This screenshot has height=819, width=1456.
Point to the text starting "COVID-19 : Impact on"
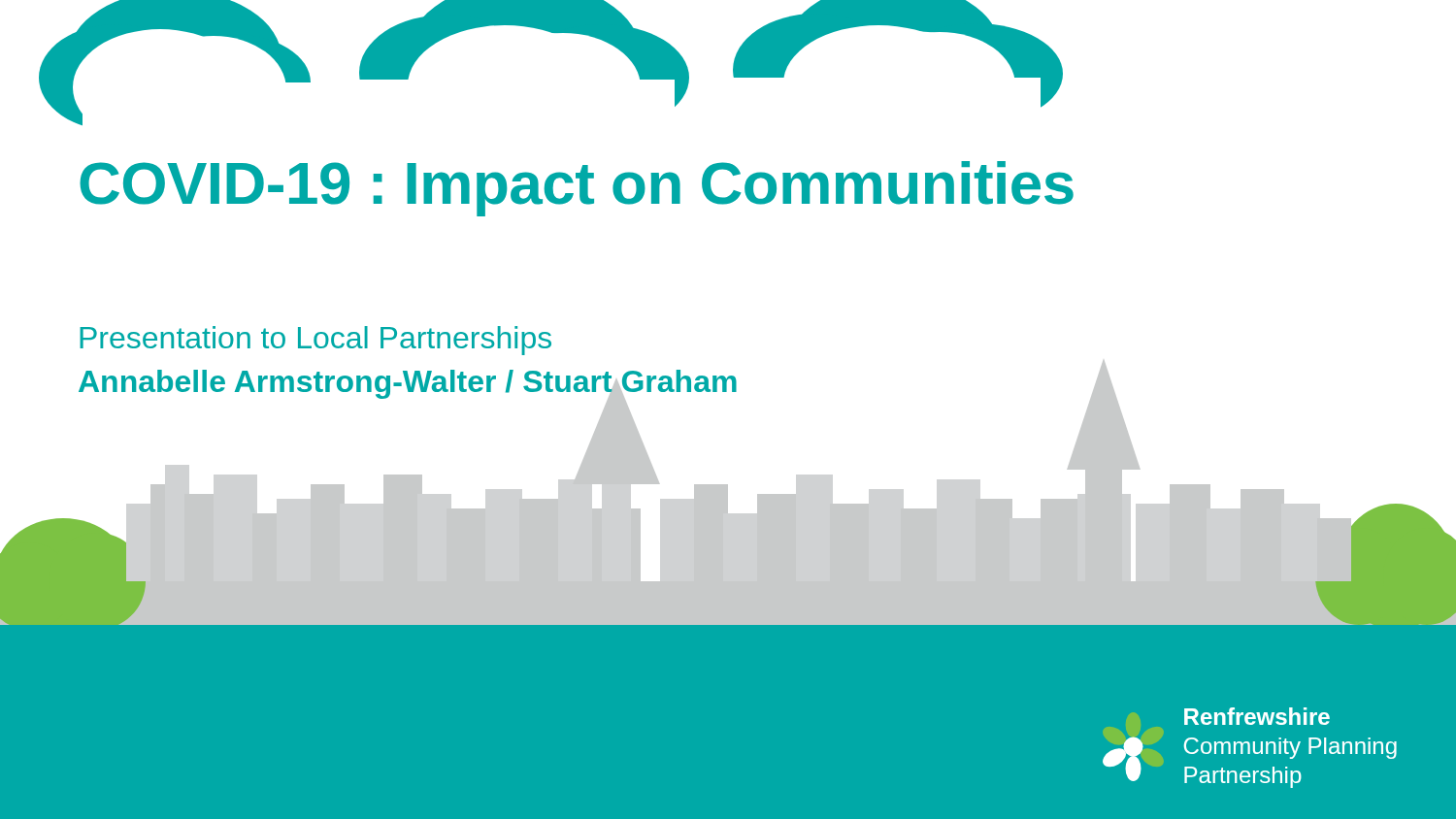576,183
